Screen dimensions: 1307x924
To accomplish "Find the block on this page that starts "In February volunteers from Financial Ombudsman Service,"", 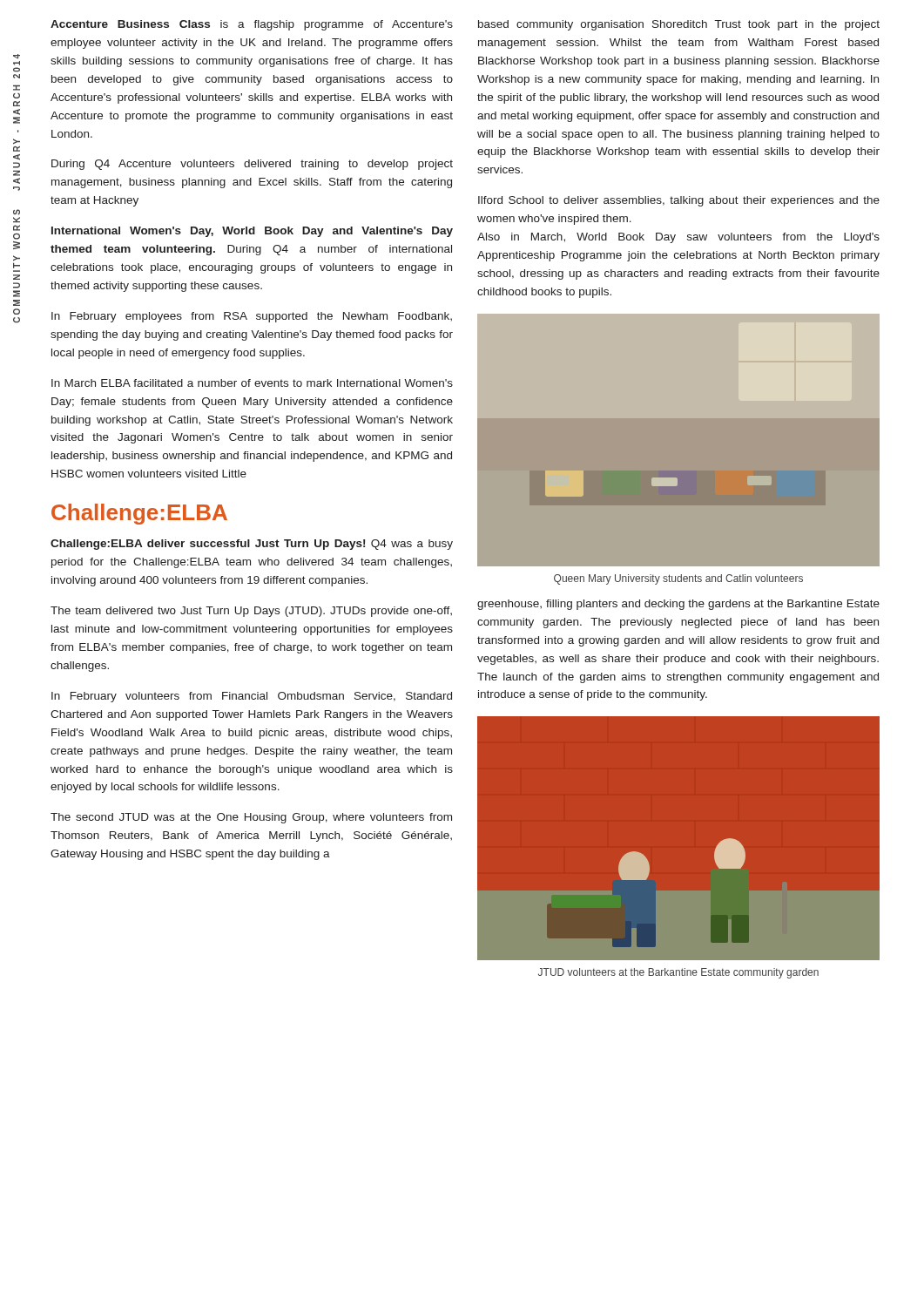I will (x=252, y=741).
